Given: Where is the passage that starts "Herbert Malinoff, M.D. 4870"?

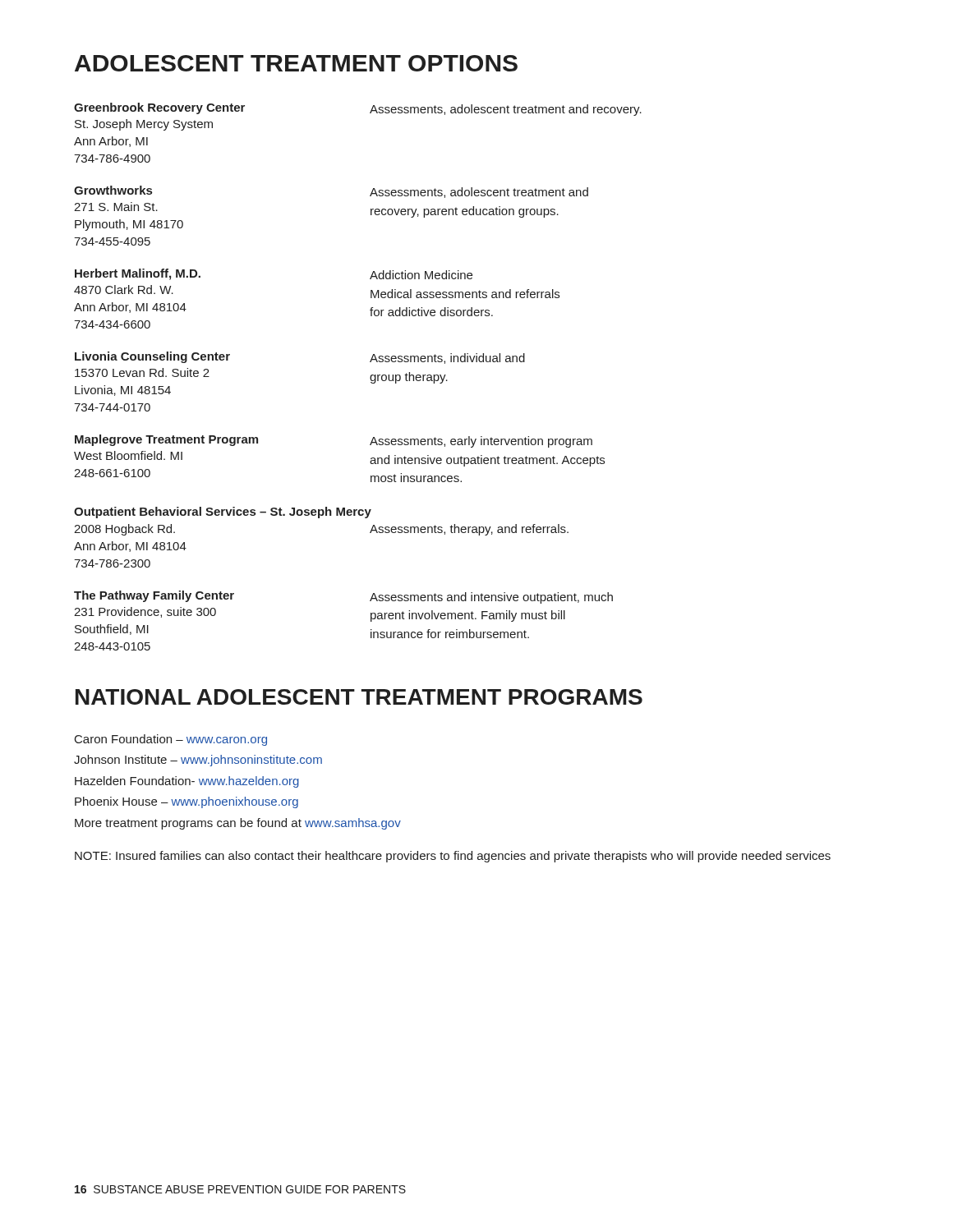Looking at the screenshot, I should coord(476,299).
